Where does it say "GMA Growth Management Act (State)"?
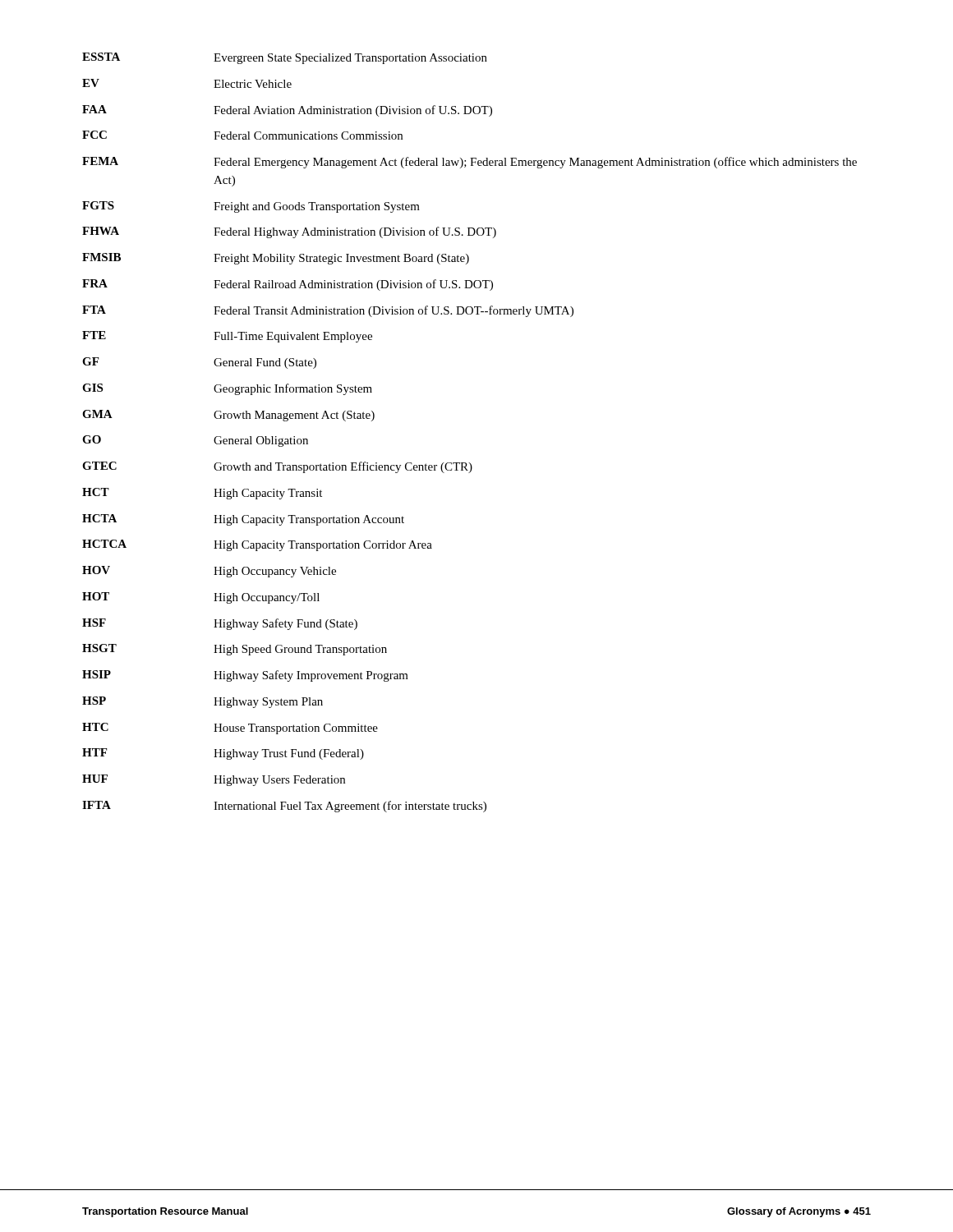Image resolution: width=953 pixels, height=1232 pixels. (x=228, y=416)
